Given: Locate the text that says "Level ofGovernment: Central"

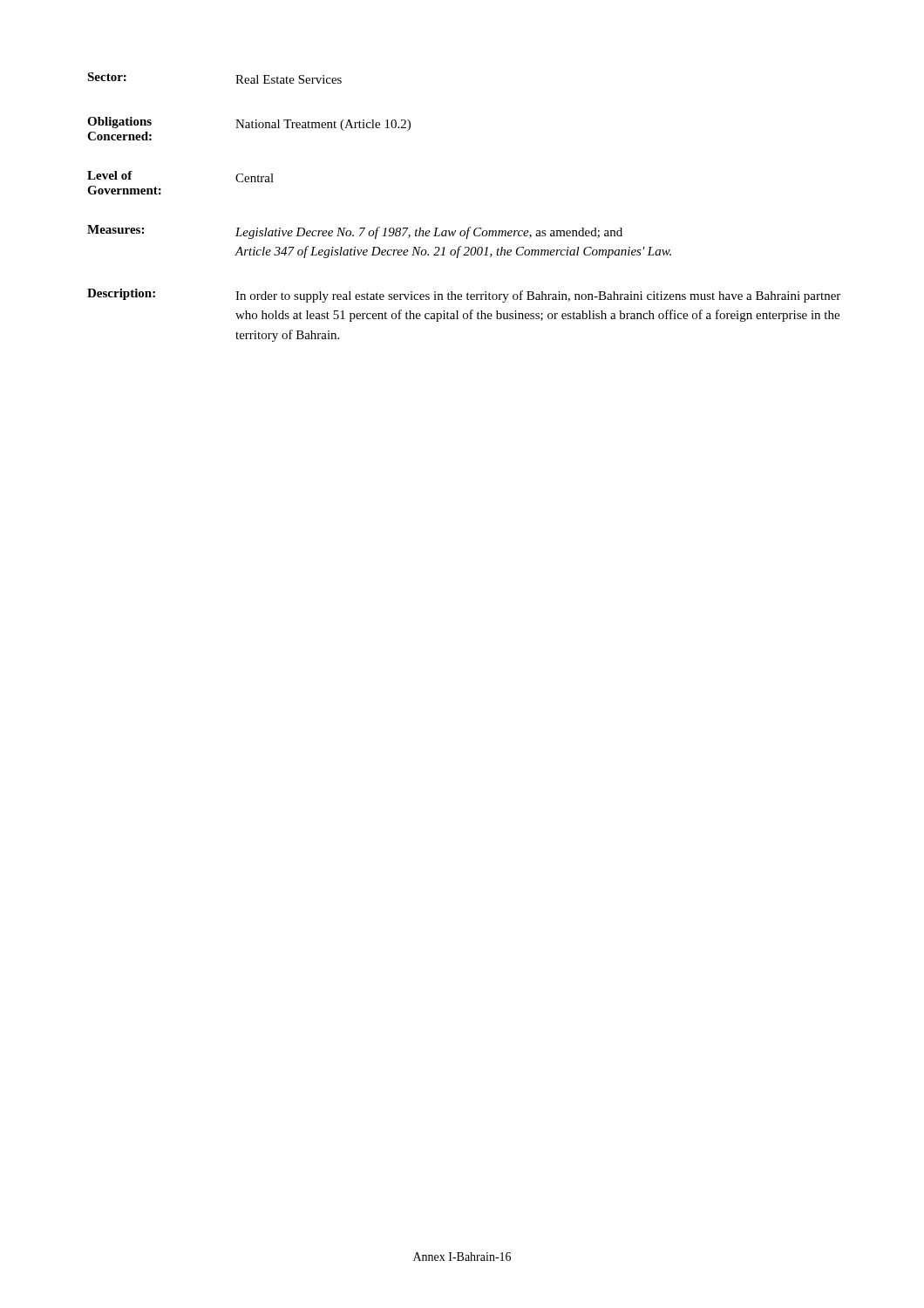Looking at the screenshot, I should [102, 177].
